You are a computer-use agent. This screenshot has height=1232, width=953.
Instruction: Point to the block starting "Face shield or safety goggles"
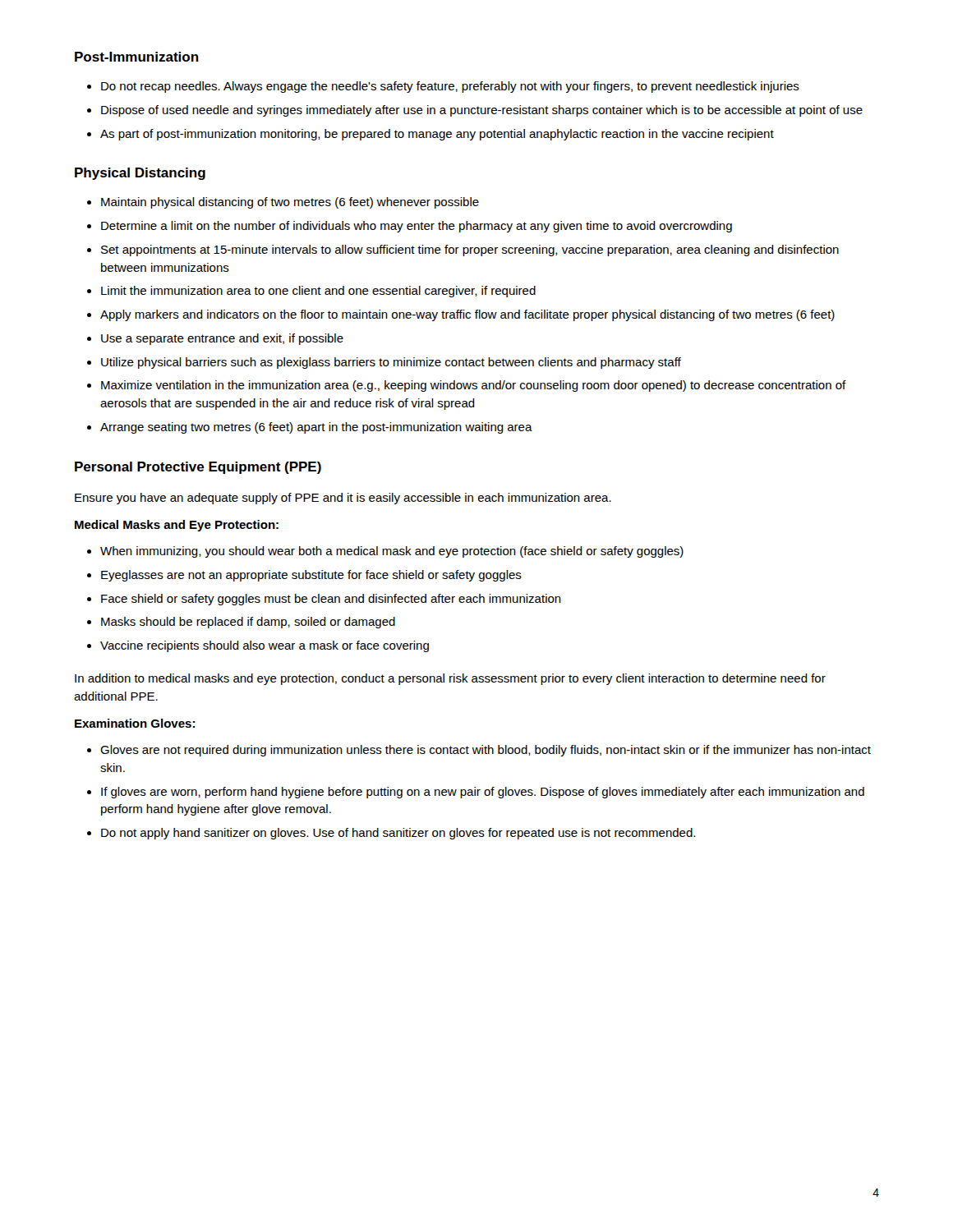coord(331,598)
